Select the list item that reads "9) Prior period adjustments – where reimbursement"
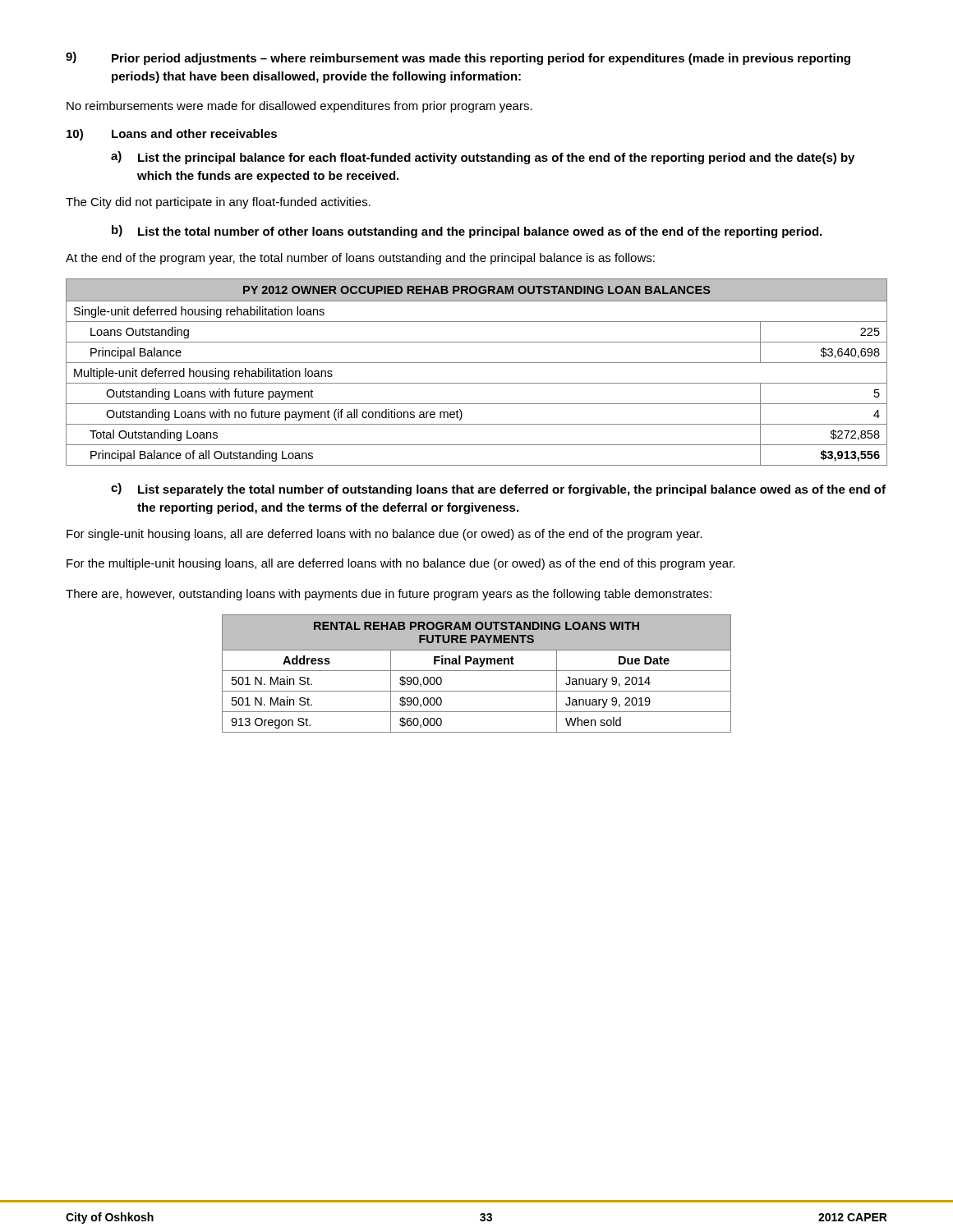 tap(476, 67)
